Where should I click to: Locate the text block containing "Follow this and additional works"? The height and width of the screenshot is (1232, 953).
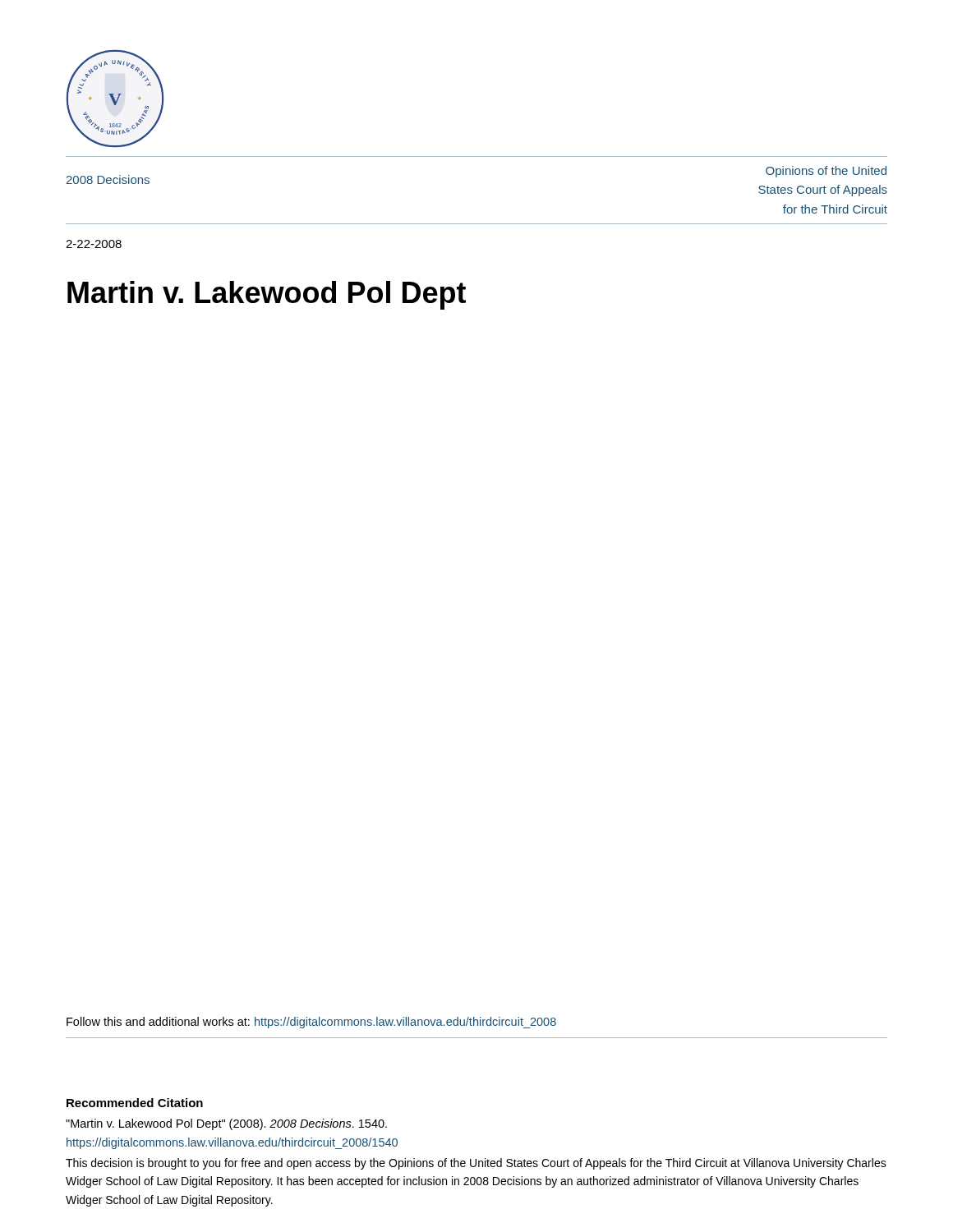pos(311,1022)
